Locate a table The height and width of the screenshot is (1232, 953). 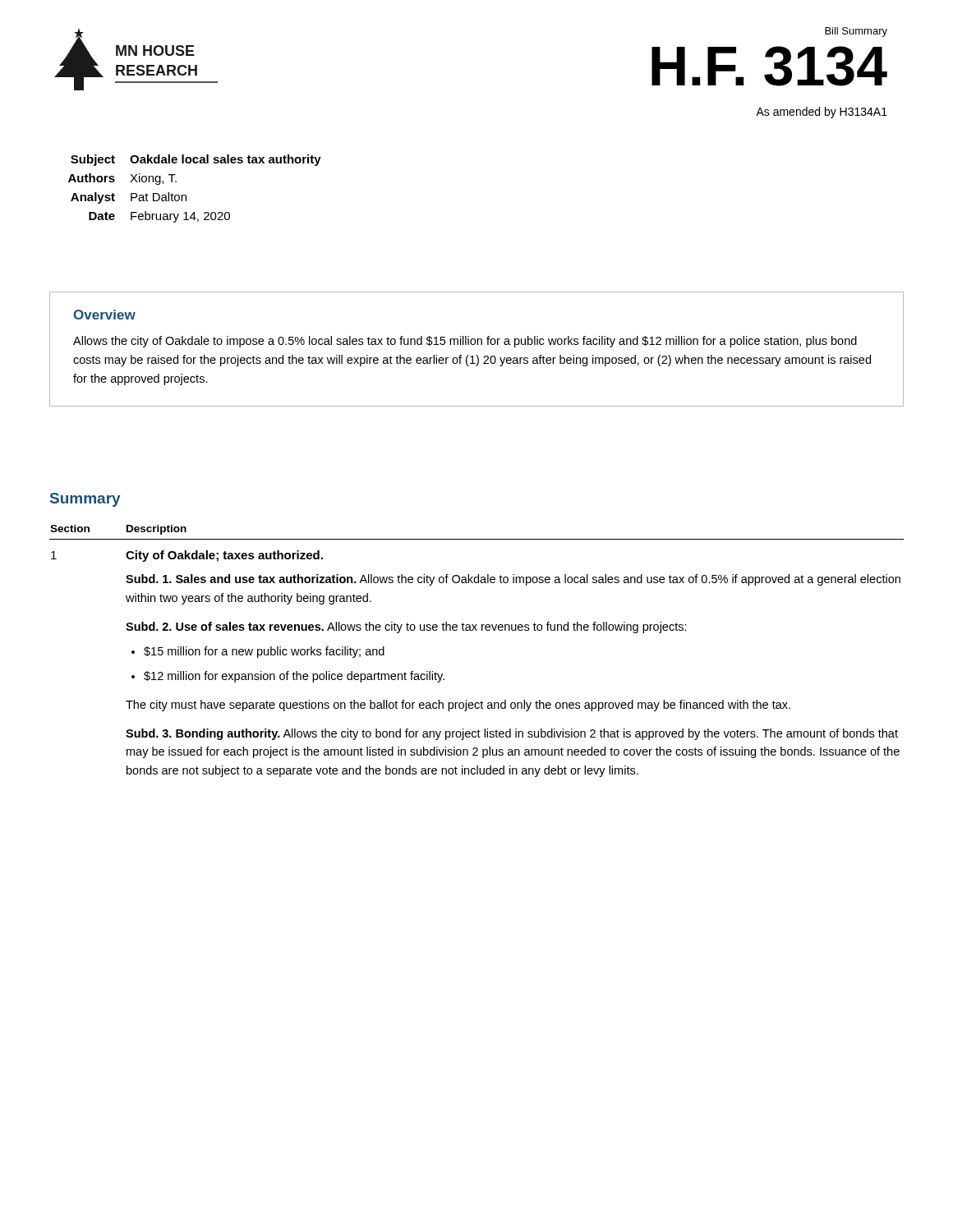[476, 656]
